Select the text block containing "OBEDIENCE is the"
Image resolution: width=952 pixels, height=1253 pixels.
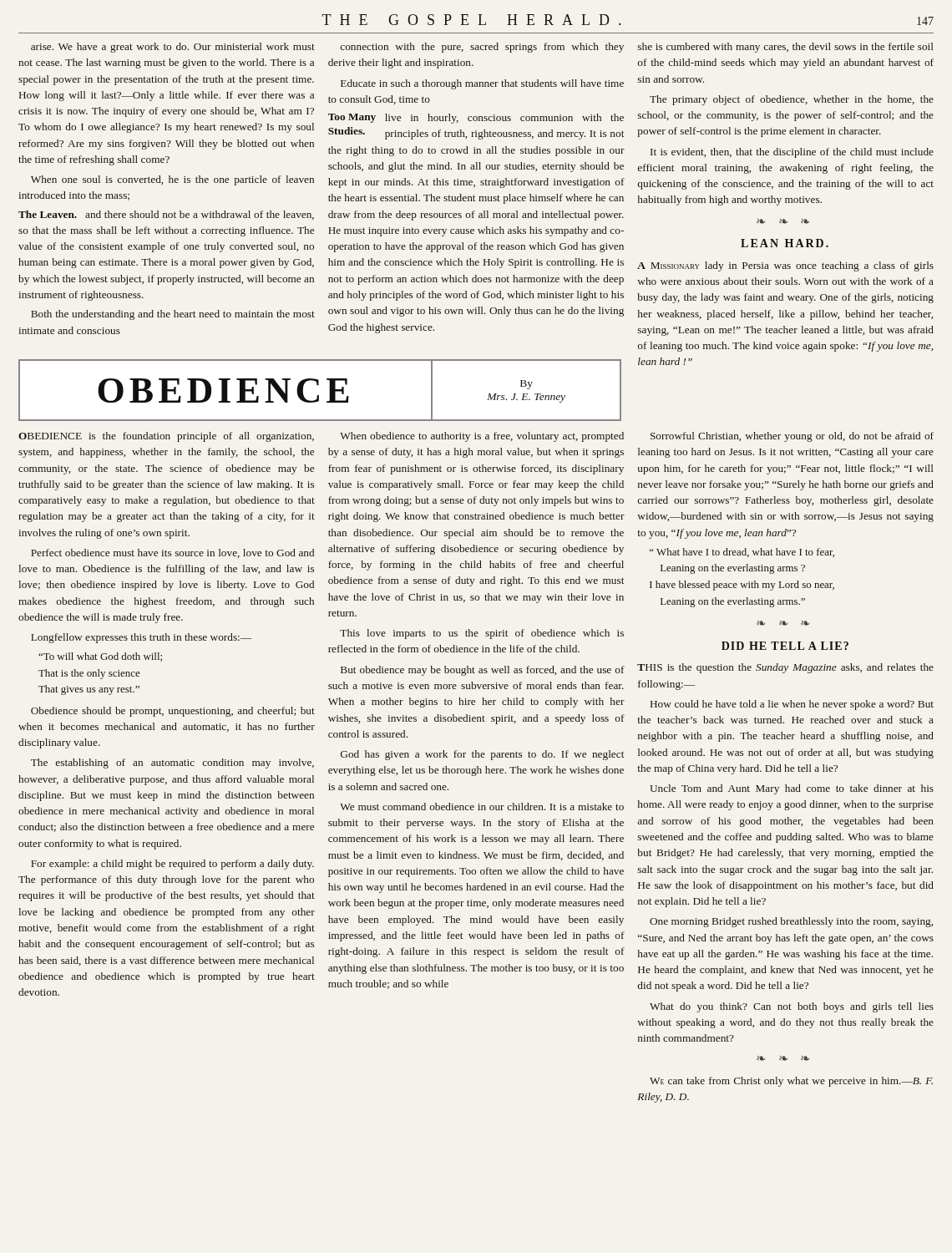tap(166, 536)
